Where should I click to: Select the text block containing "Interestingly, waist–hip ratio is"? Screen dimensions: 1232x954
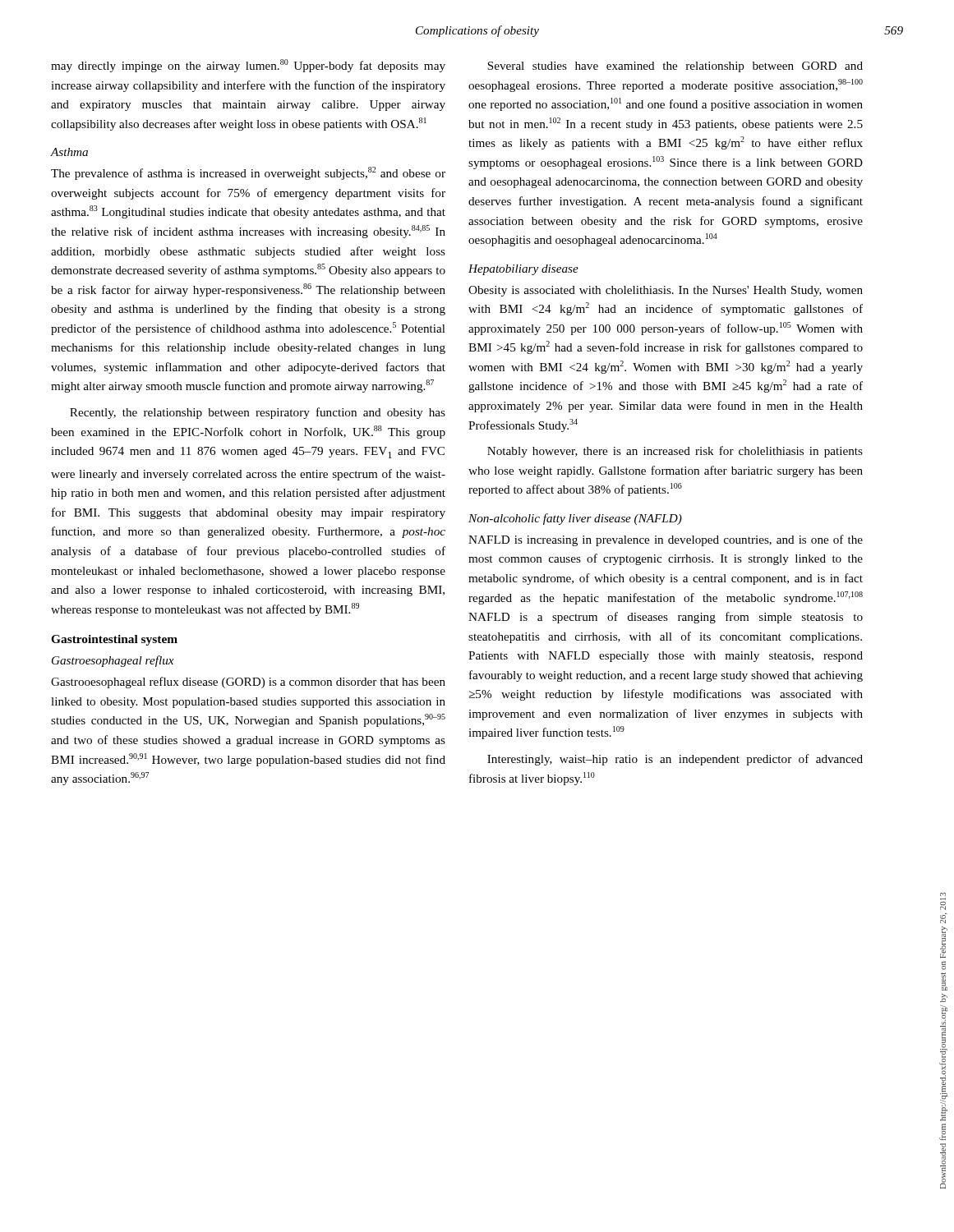(666, 768)
